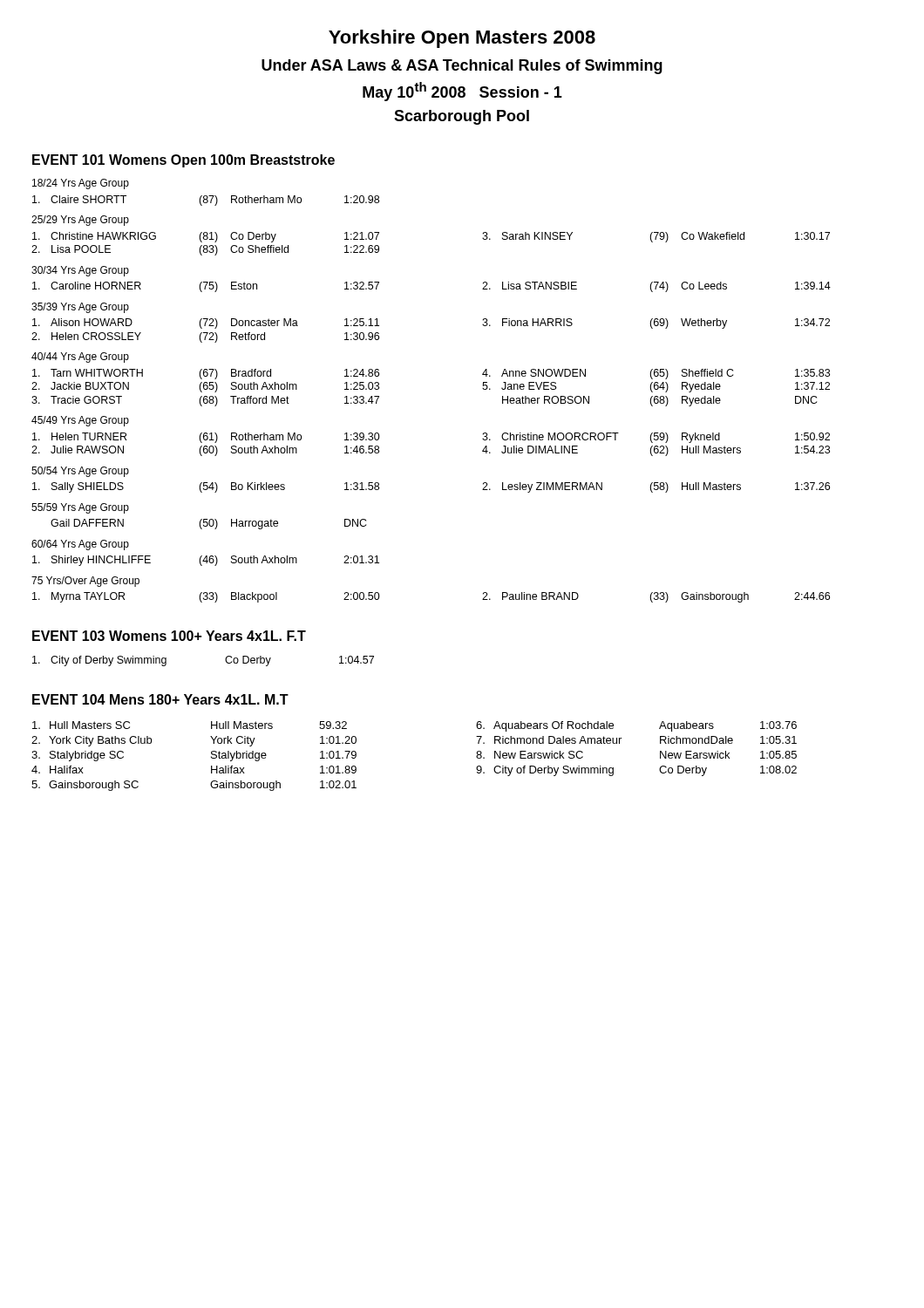Find the list item that reads "Sally SHIELDS(54)Bo Kirklees1:31.58"
The image size is (924, 1308).
[218, 487]
